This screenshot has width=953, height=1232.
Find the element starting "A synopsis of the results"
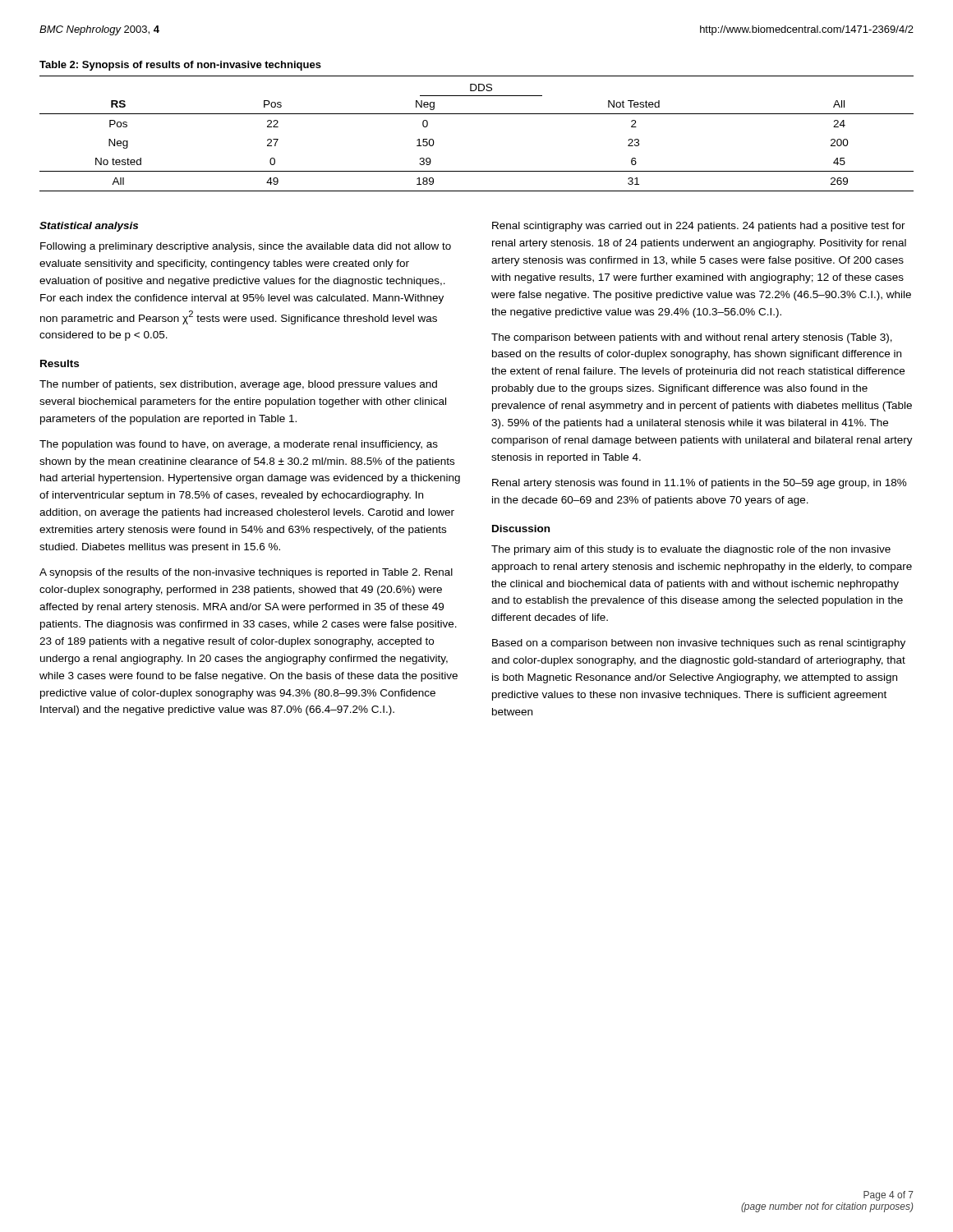click(251, 642)
